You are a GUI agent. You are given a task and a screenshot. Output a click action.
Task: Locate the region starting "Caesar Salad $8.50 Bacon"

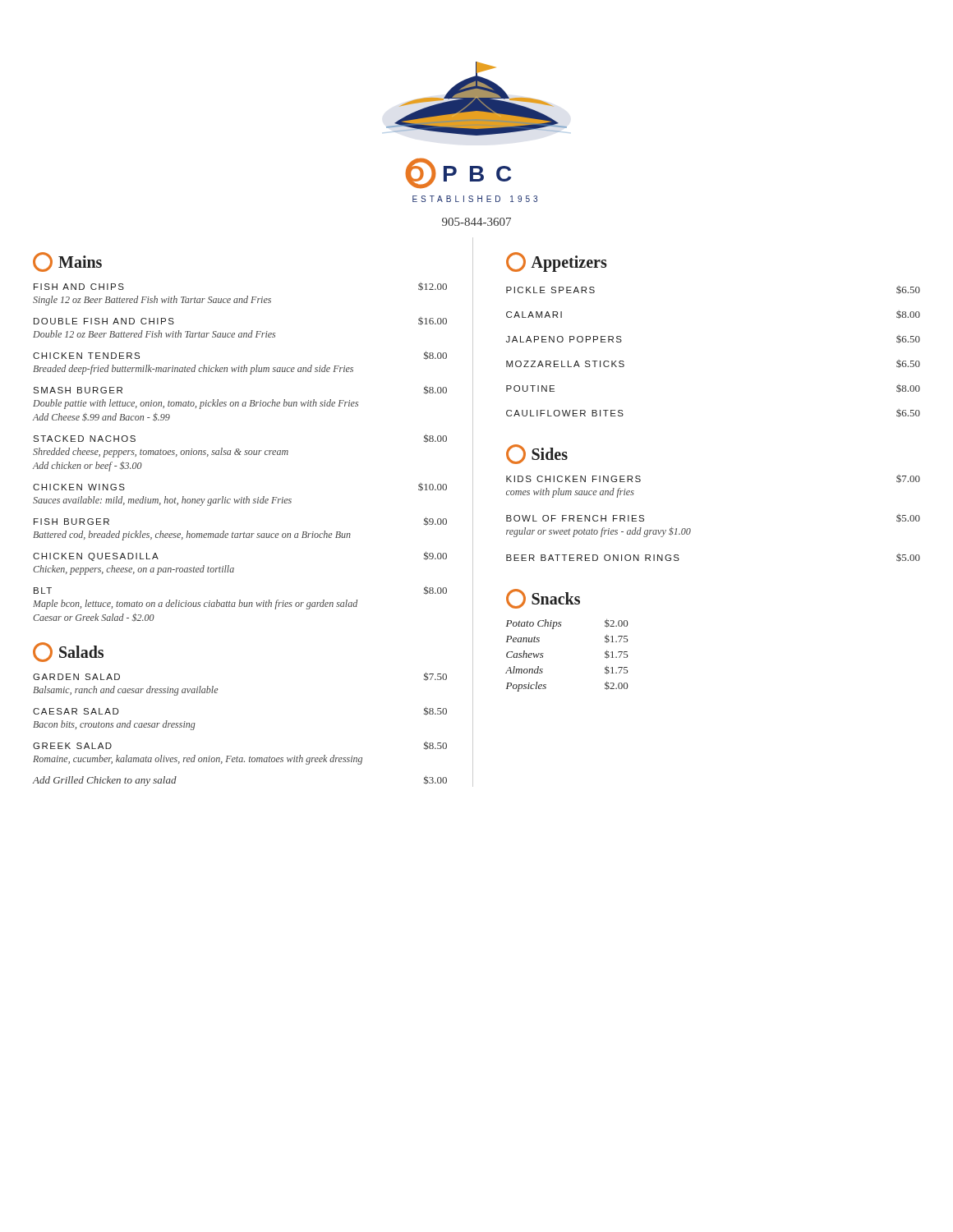(74, 712)
